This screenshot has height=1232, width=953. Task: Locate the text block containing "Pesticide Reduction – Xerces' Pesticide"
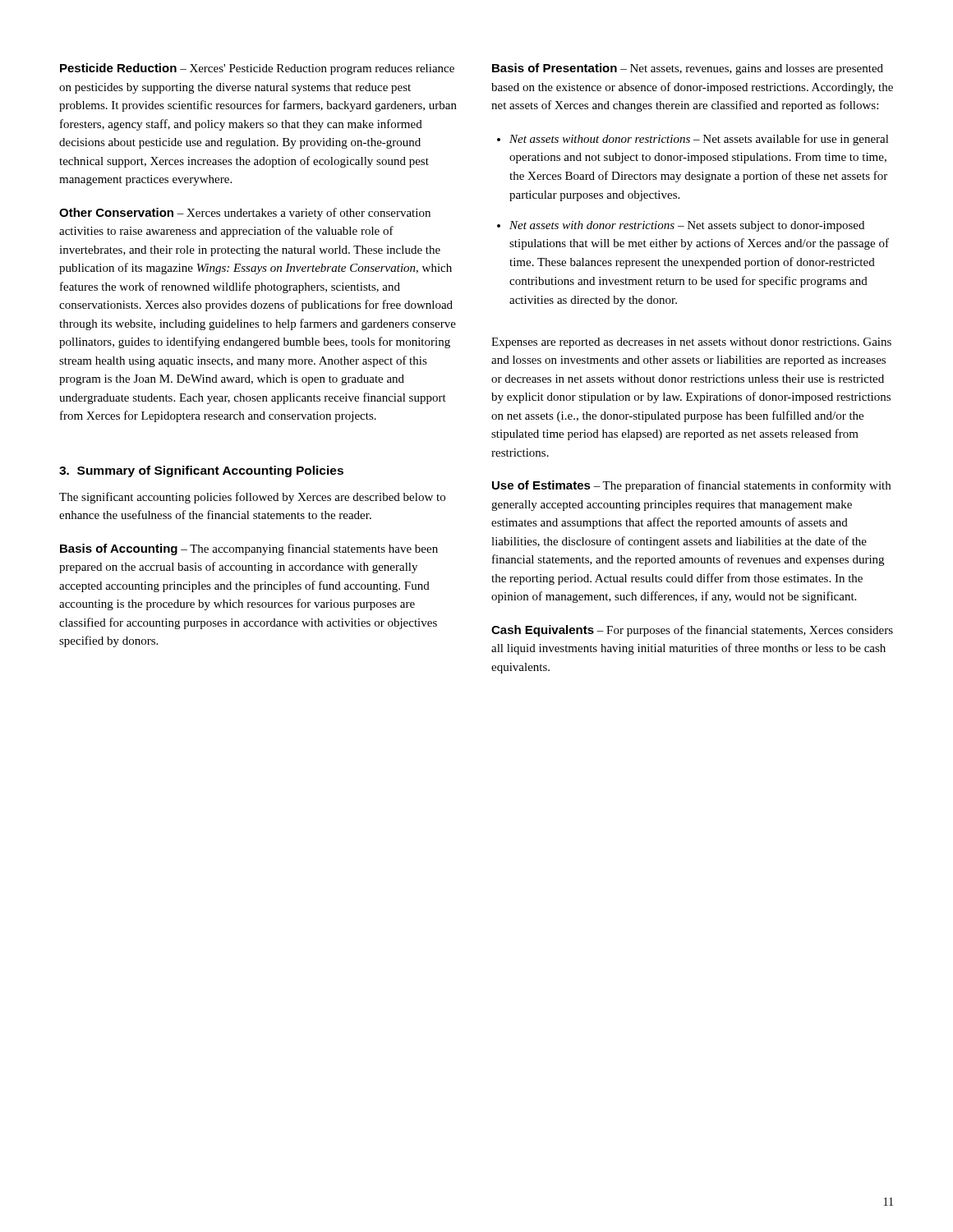[x=260, y=124]
